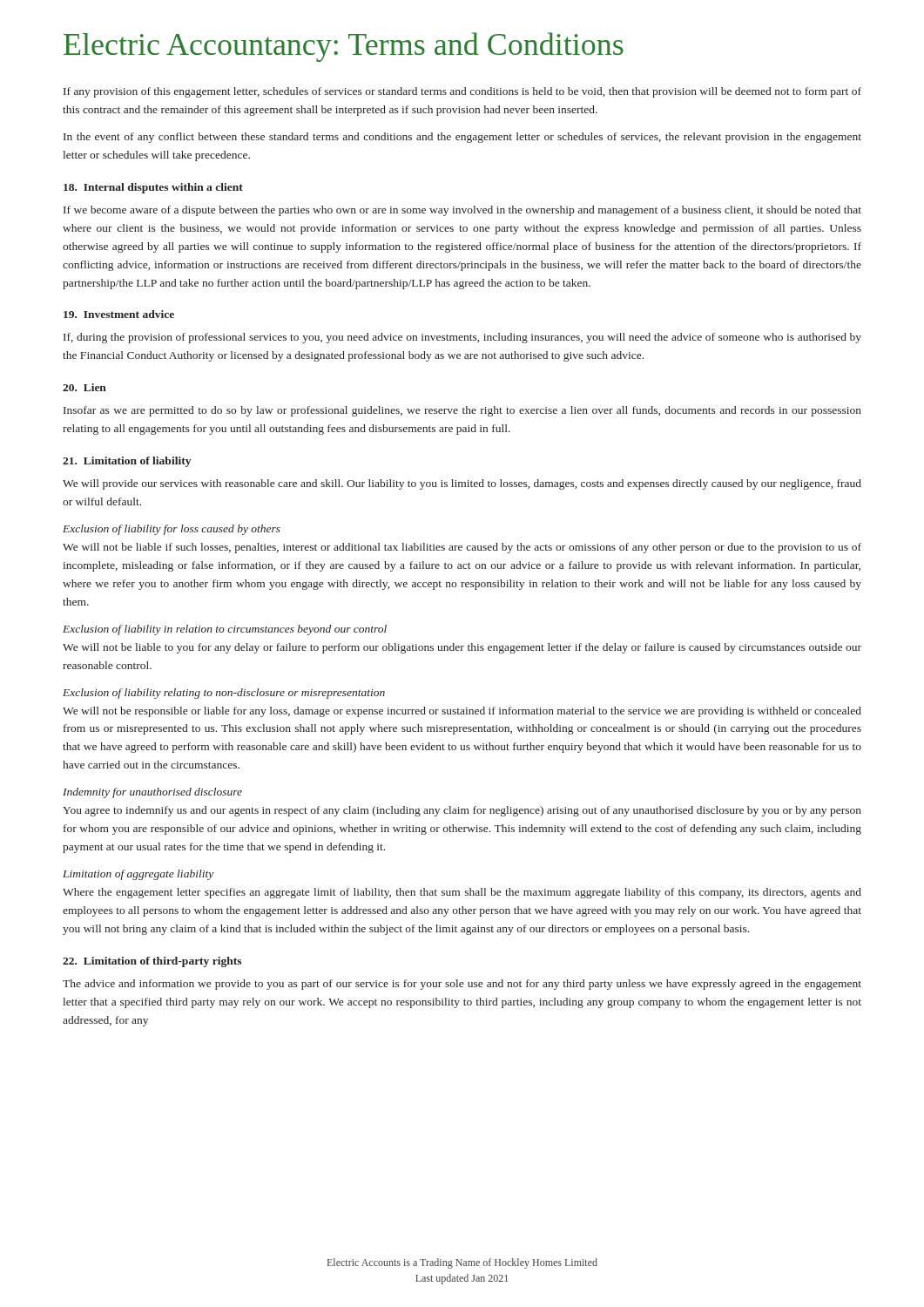Viewport: 924px width, 1307px height.
Task: Where is the passage that starts "Where the engagement letter specifies an aggregate"?
Action: click(x=462, y=910)
